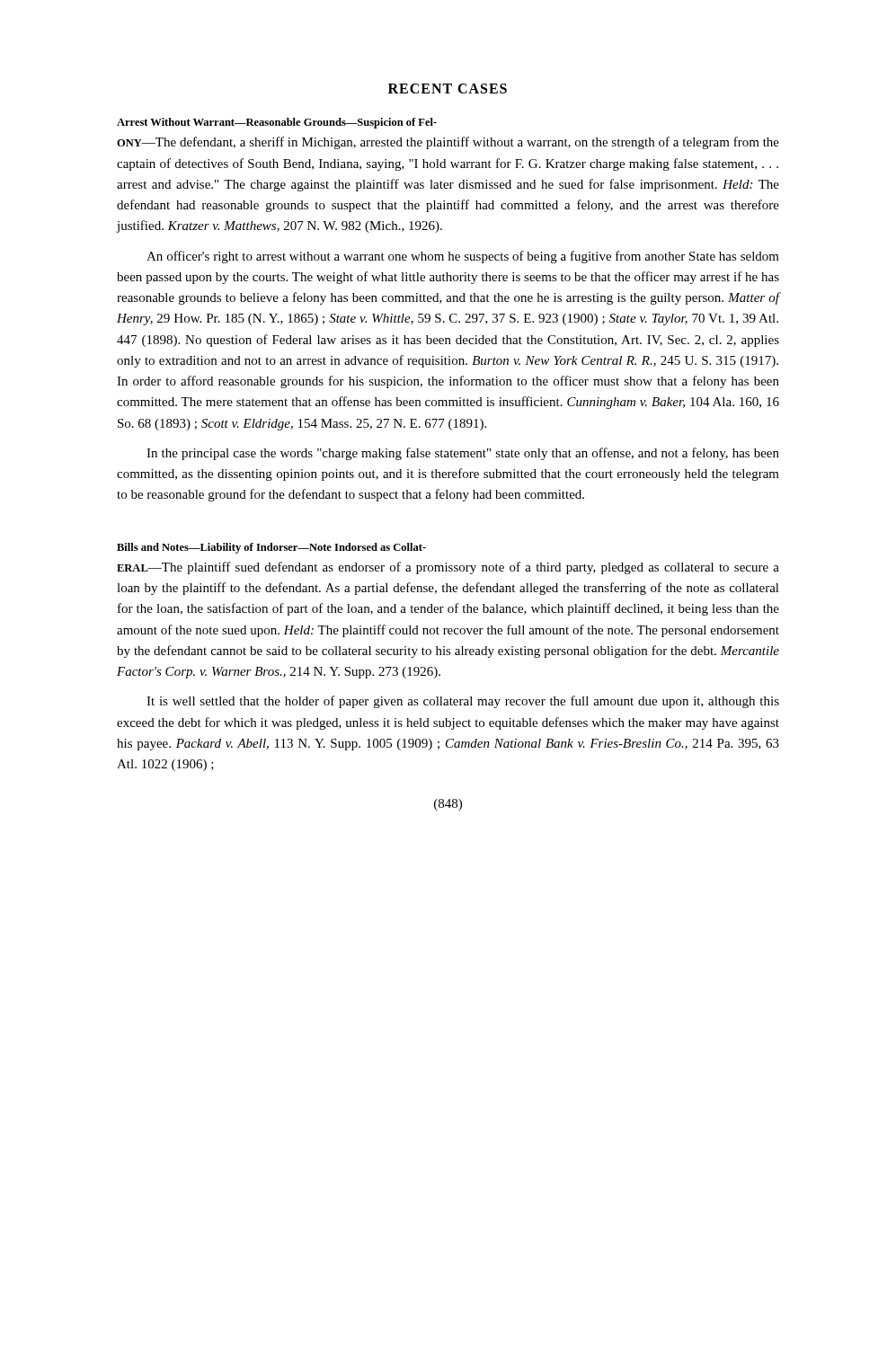Locate the text block that reads "Arrest Without Warrant—Reasonable Grounds—Suspicion of Fel- ONY—The defendant,"

pos(448,308)
